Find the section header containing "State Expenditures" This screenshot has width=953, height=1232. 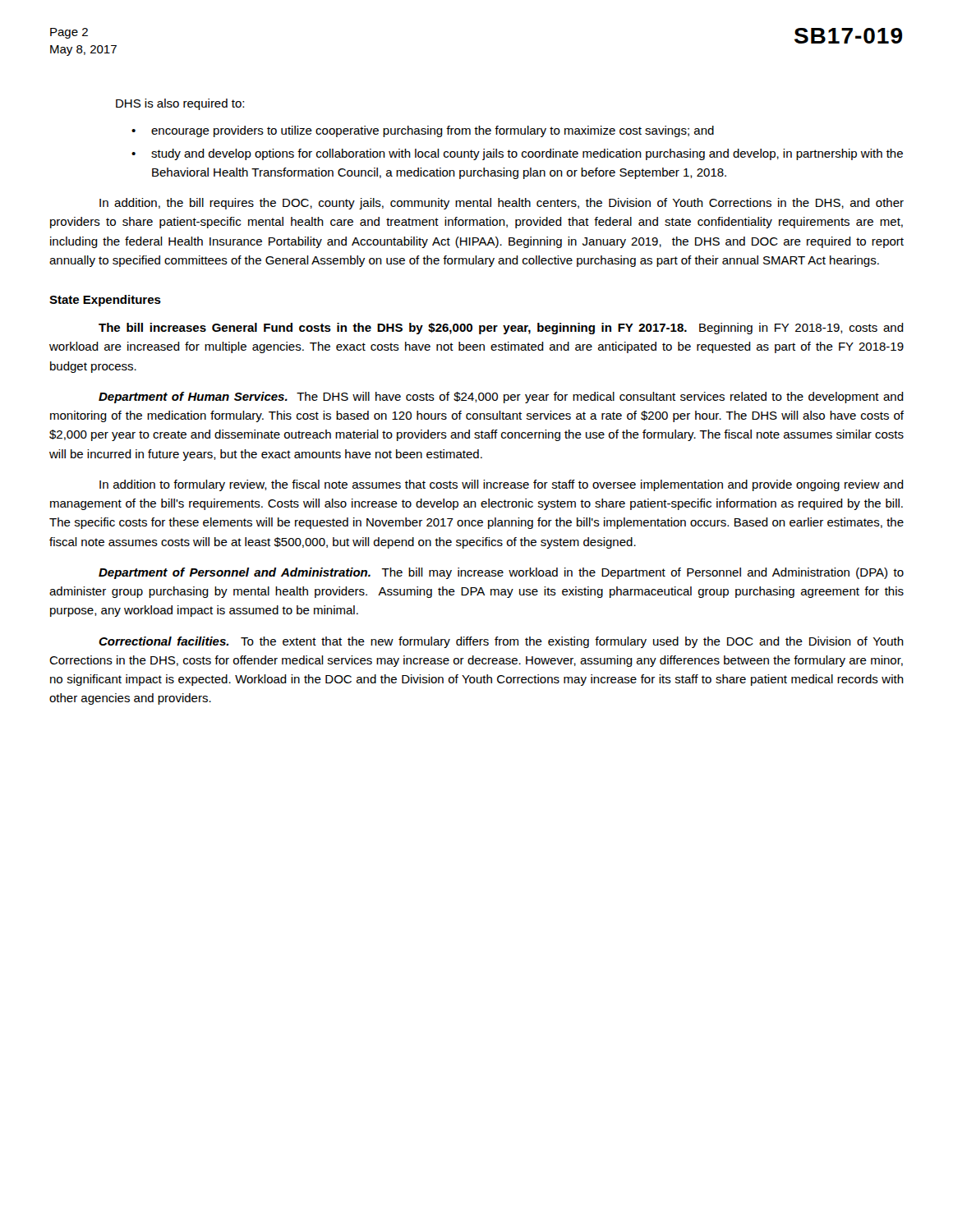105,299
